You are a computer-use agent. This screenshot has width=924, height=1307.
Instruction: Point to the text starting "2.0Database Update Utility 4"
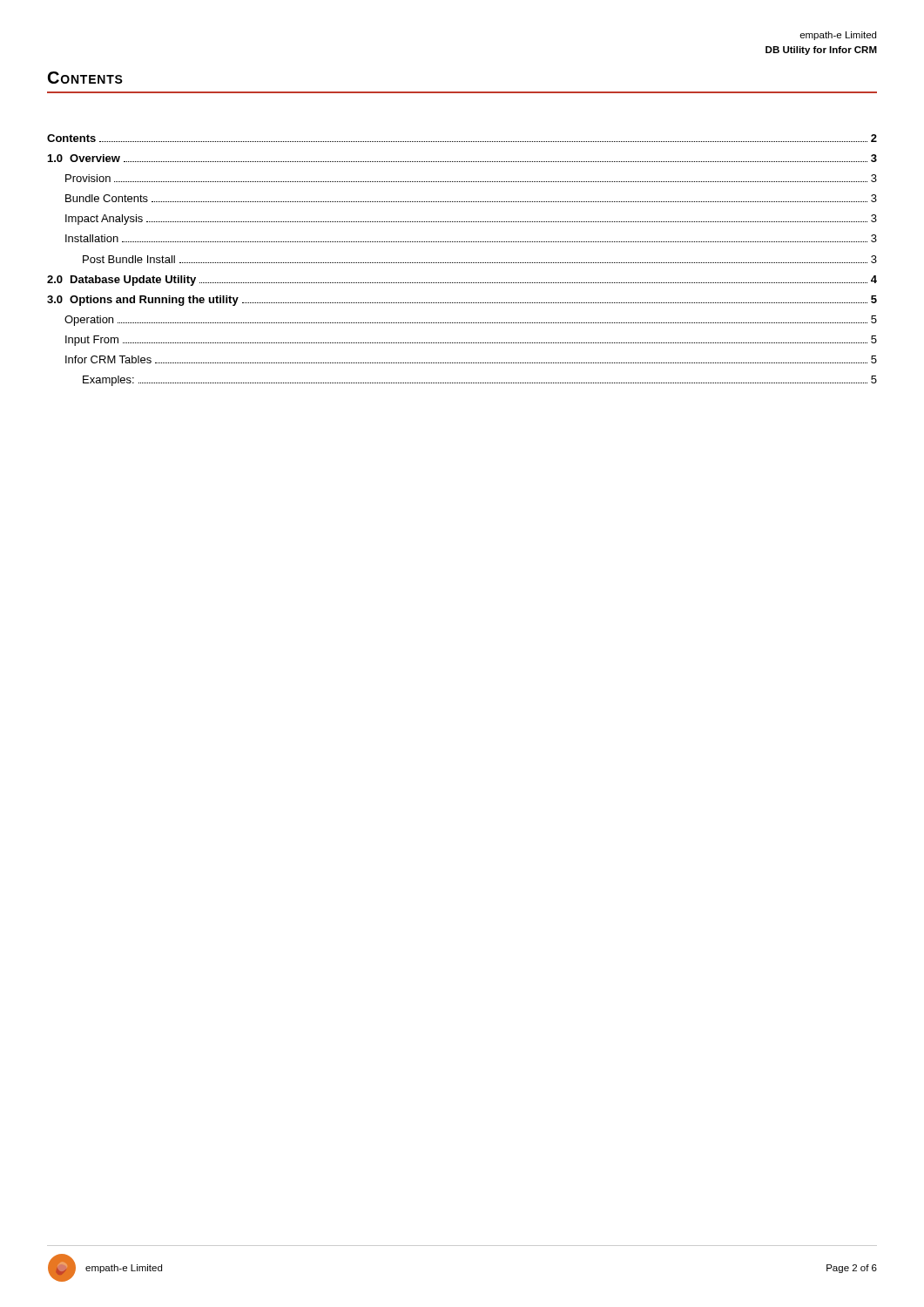462,279
